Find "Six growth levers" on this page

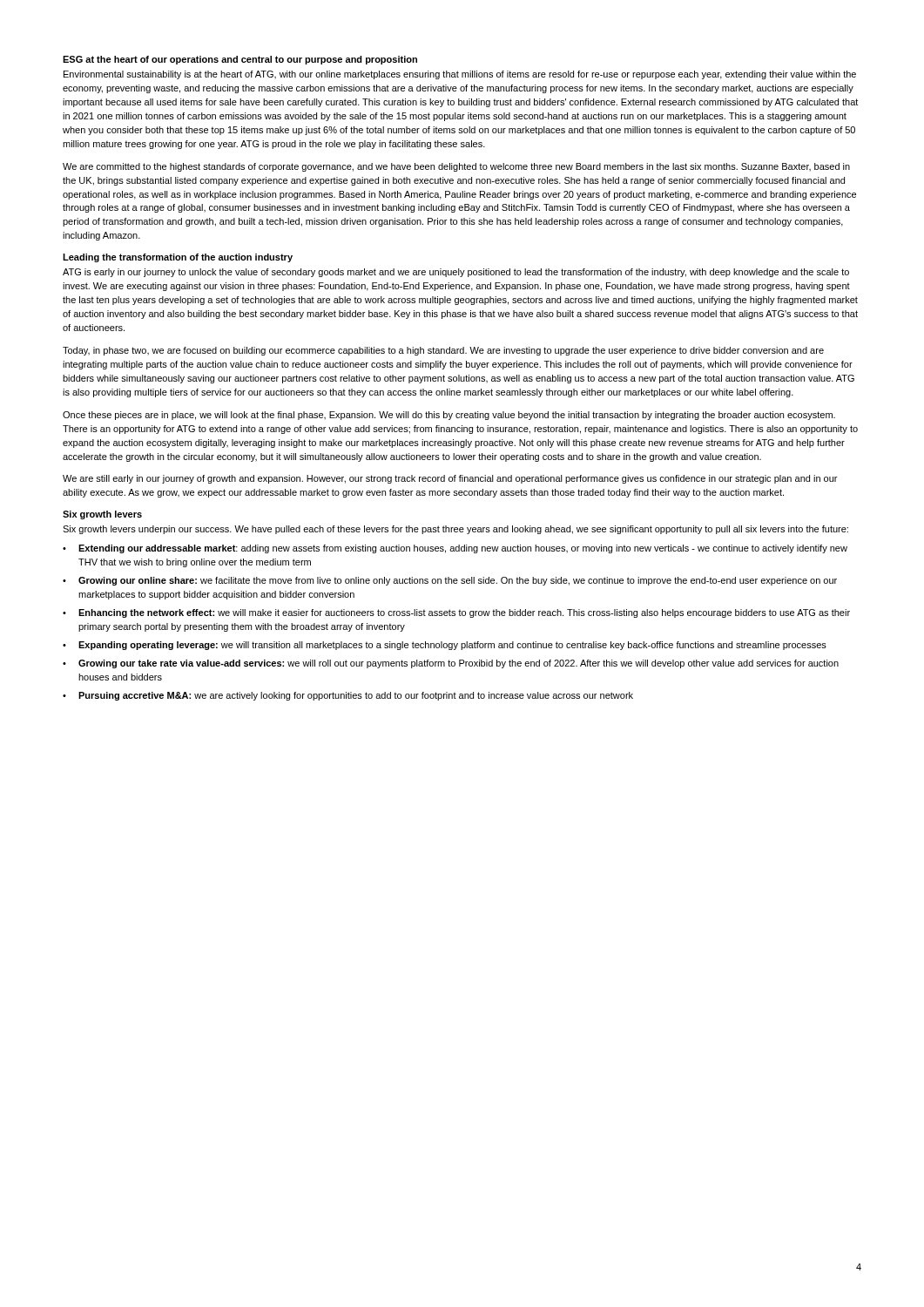click(102, 514)
